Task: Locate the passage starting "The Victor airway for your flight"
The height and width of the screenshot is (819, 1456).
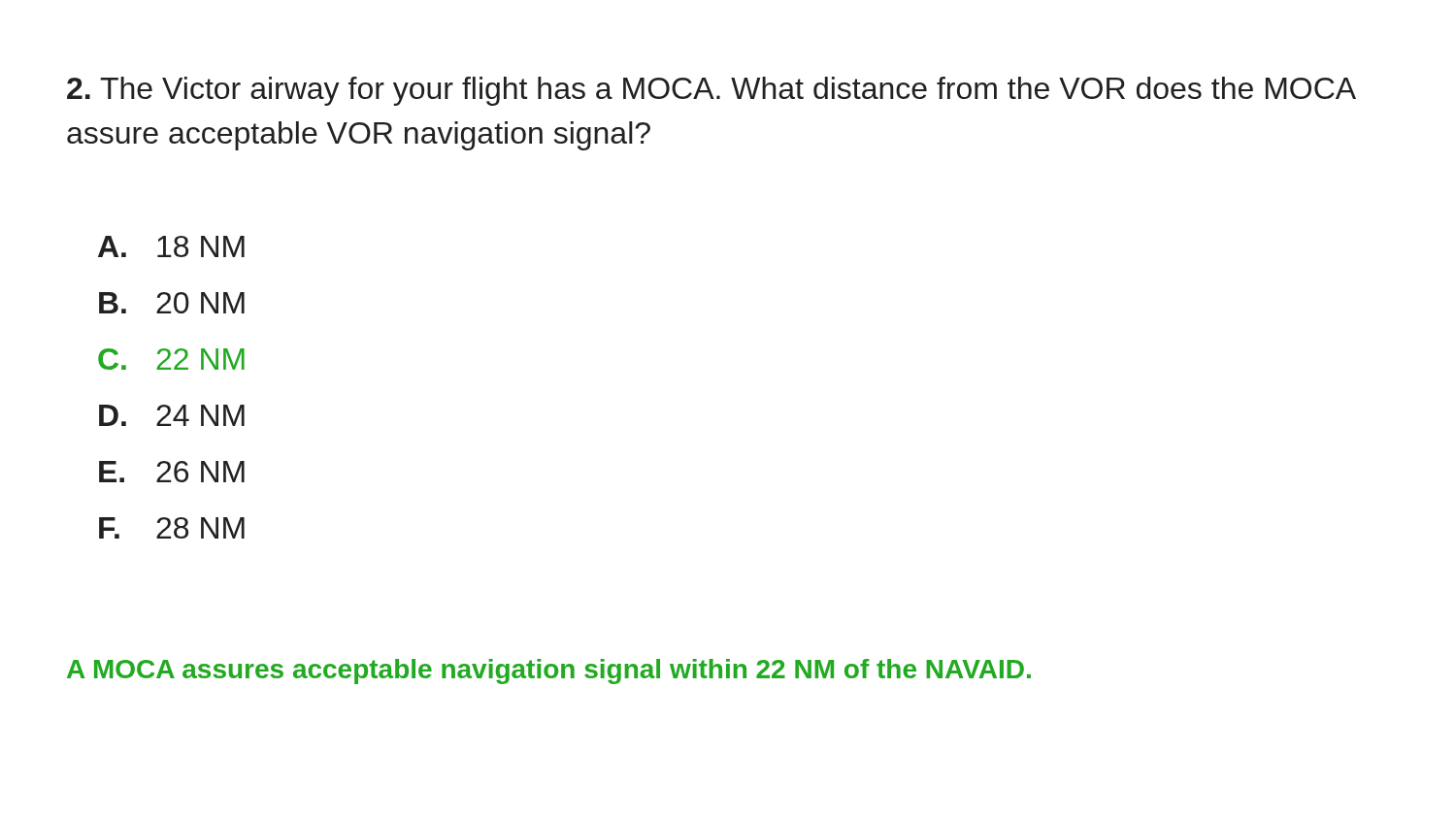Action: [710, 111]
